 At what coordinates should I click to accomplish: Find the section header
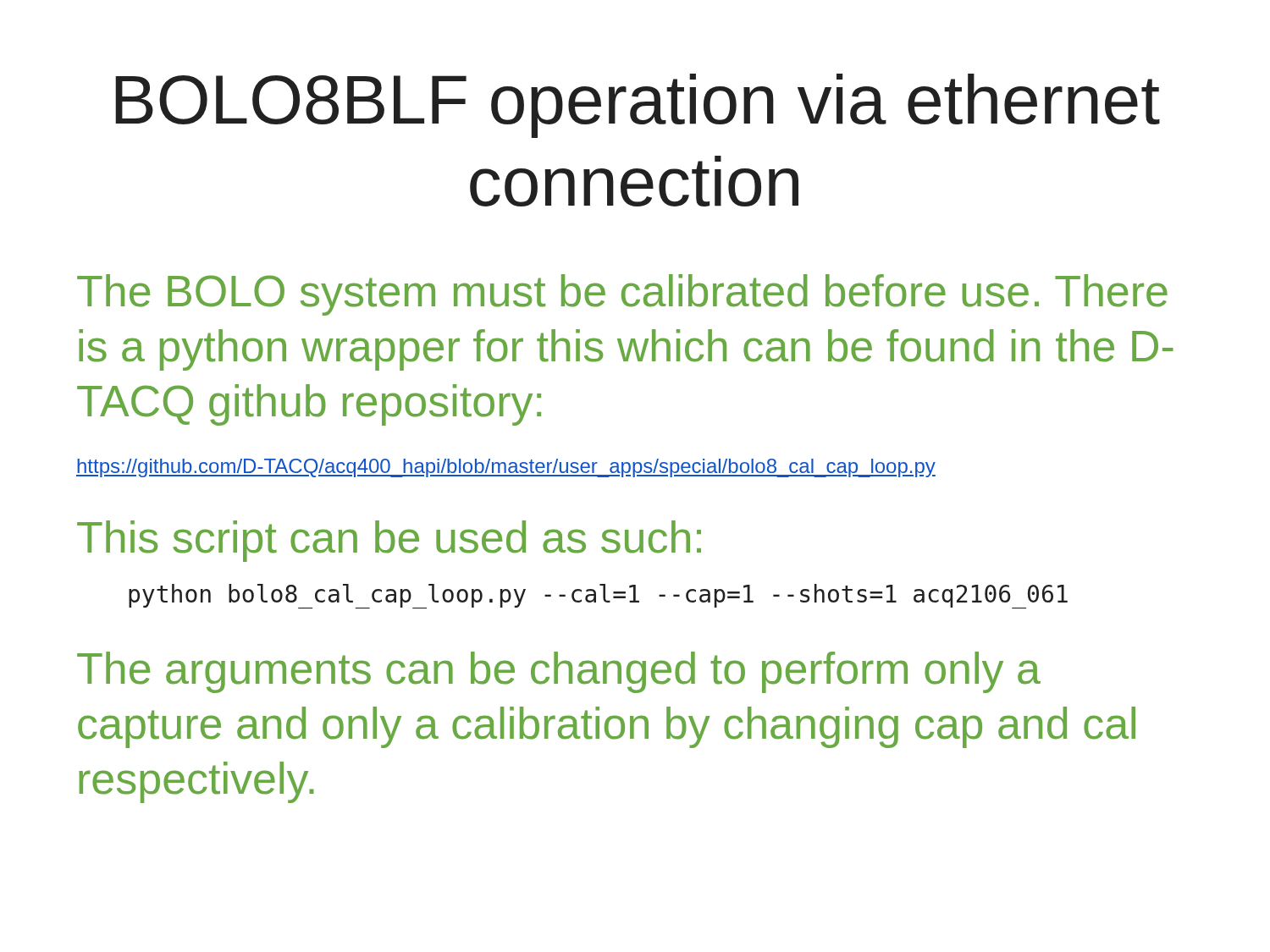click(x=391, y=537)
